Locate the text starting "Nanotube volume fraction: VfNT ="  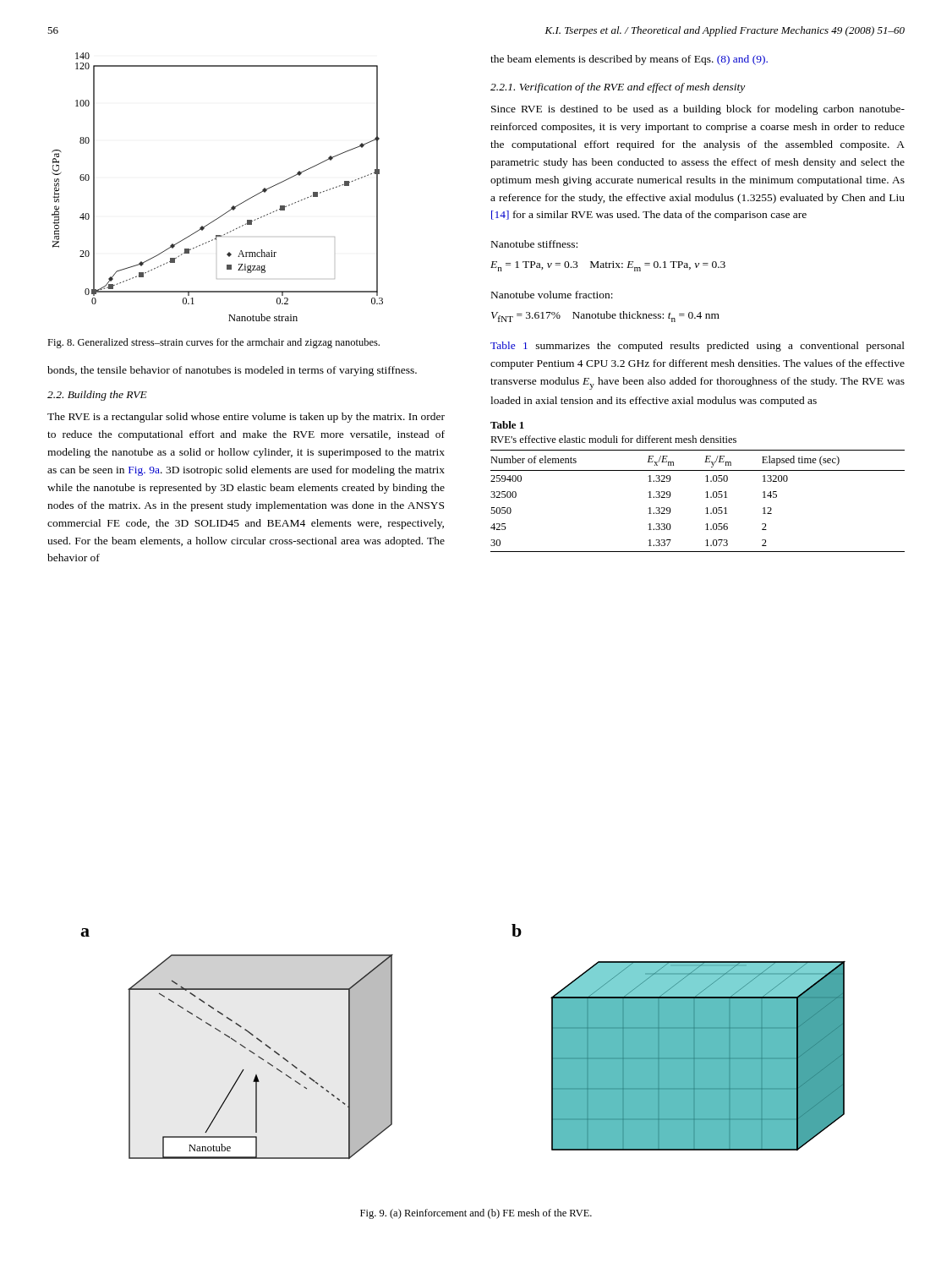(x=605, y=306)
